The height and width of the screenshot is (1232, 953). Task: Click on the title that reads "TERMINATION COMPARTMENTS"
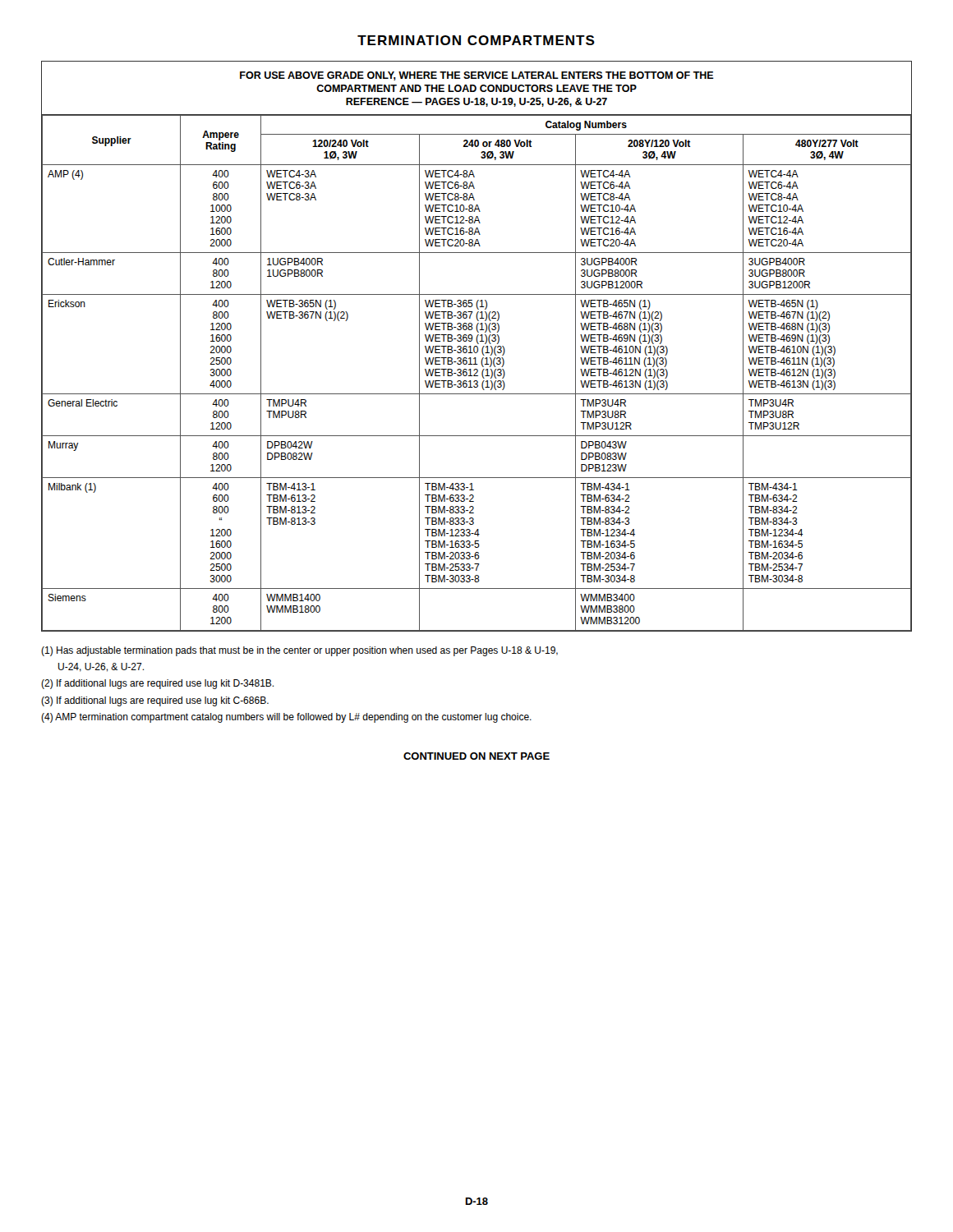point(476,41)
